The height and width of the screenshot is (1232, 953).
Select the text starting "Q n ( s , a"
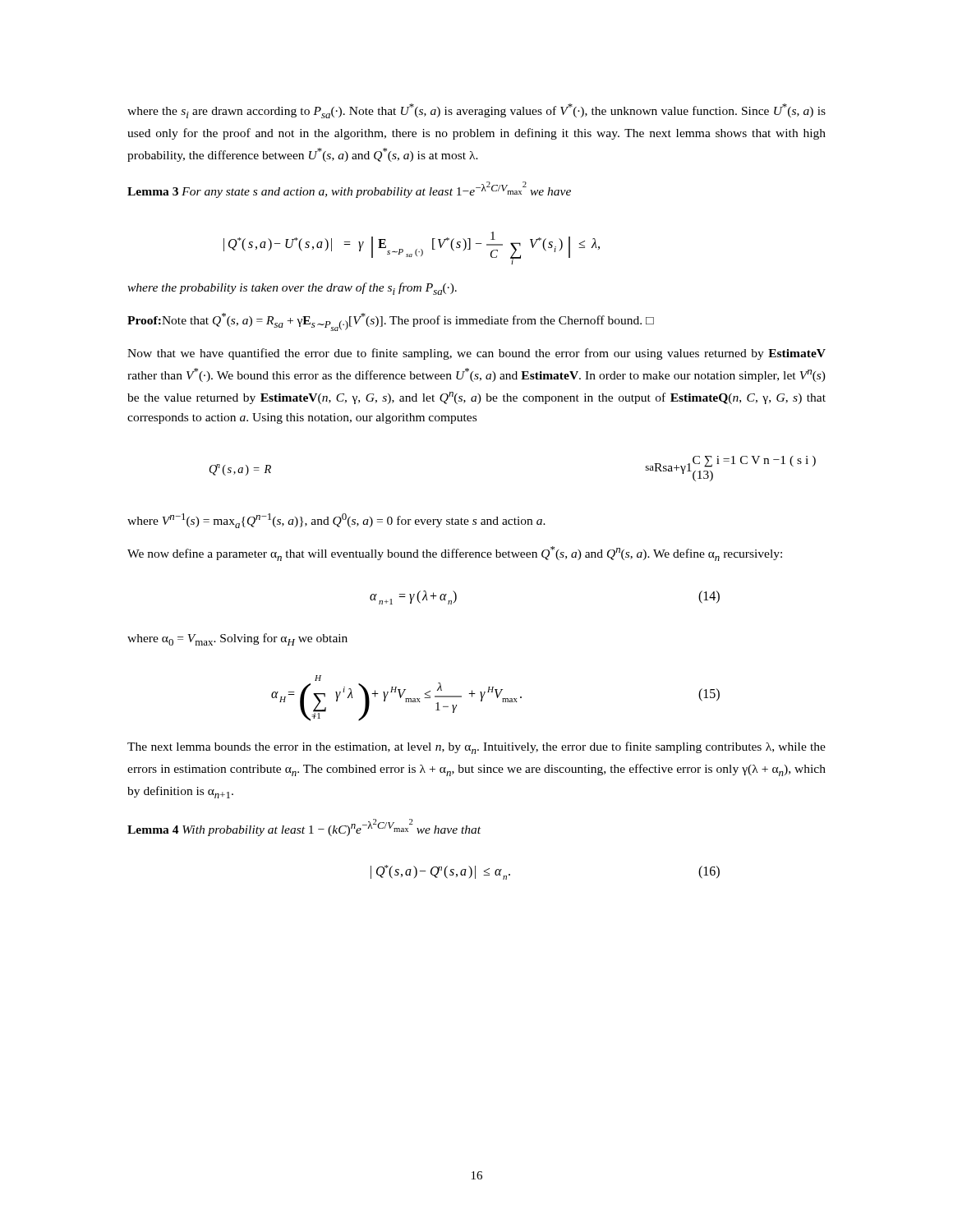[248, 469]
